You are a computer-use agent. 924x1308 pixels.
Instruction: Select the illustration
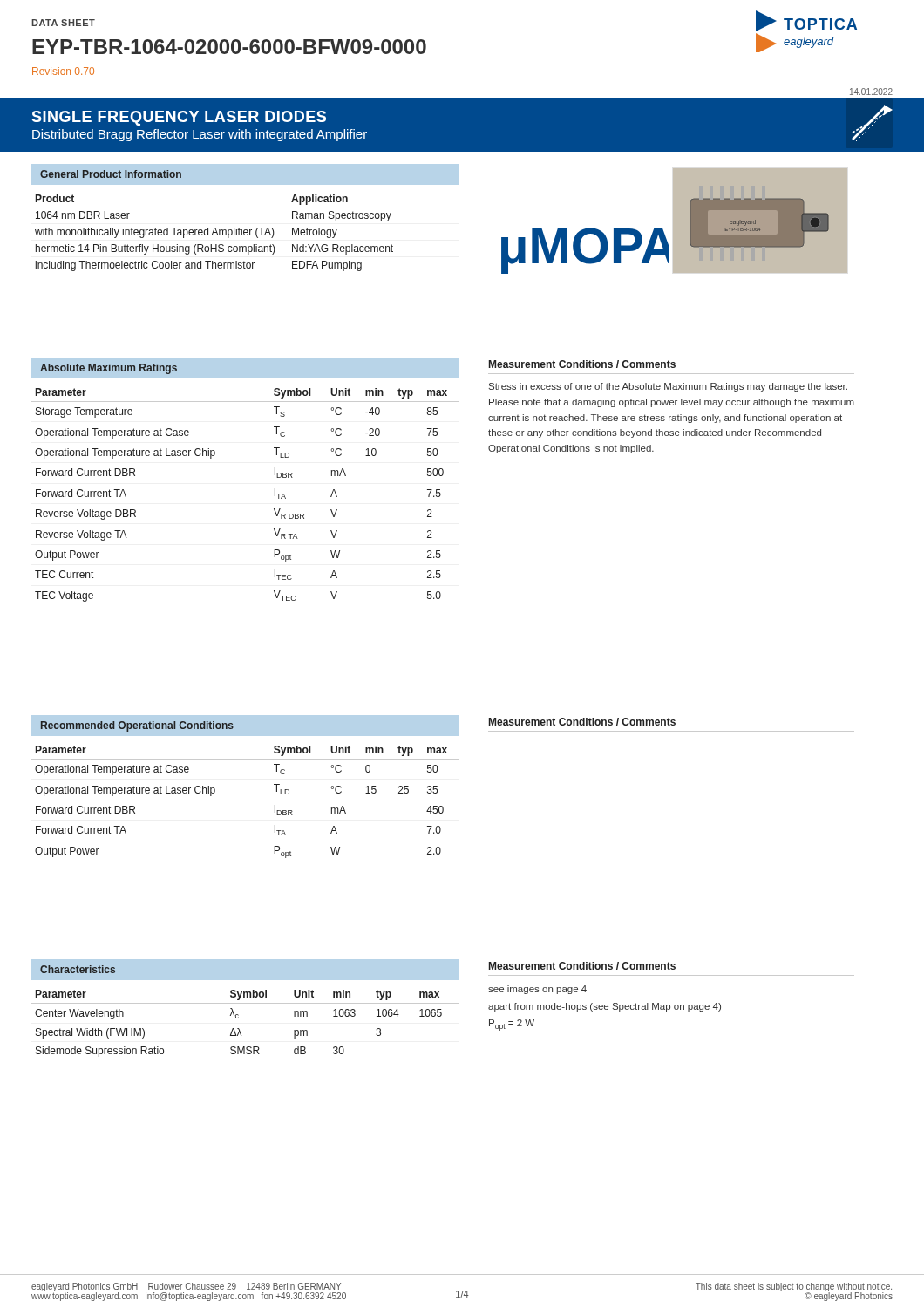point(869,123)
